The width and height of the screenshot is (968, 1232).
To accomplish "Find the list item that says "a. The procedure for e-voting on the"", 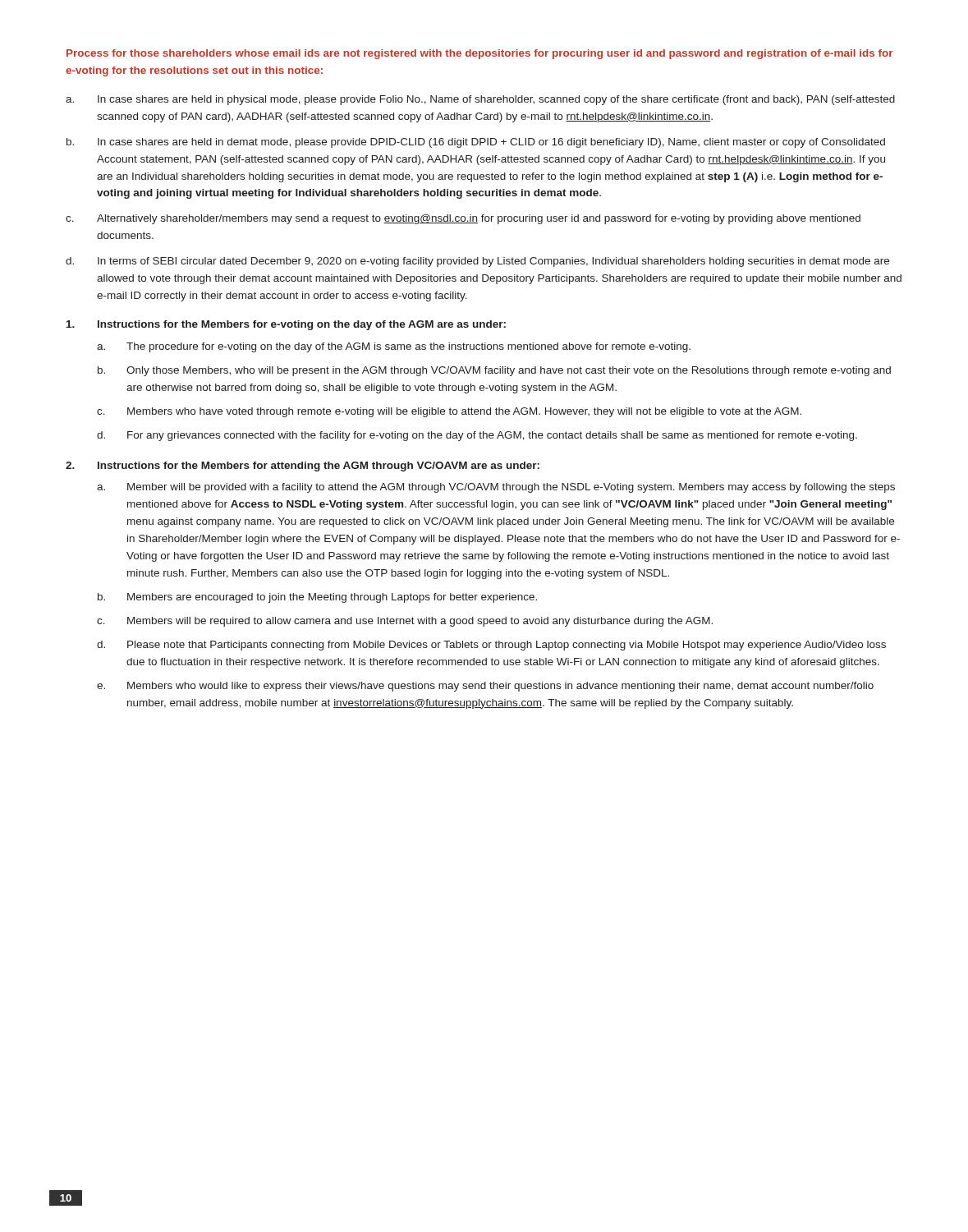I will (500, 347).
